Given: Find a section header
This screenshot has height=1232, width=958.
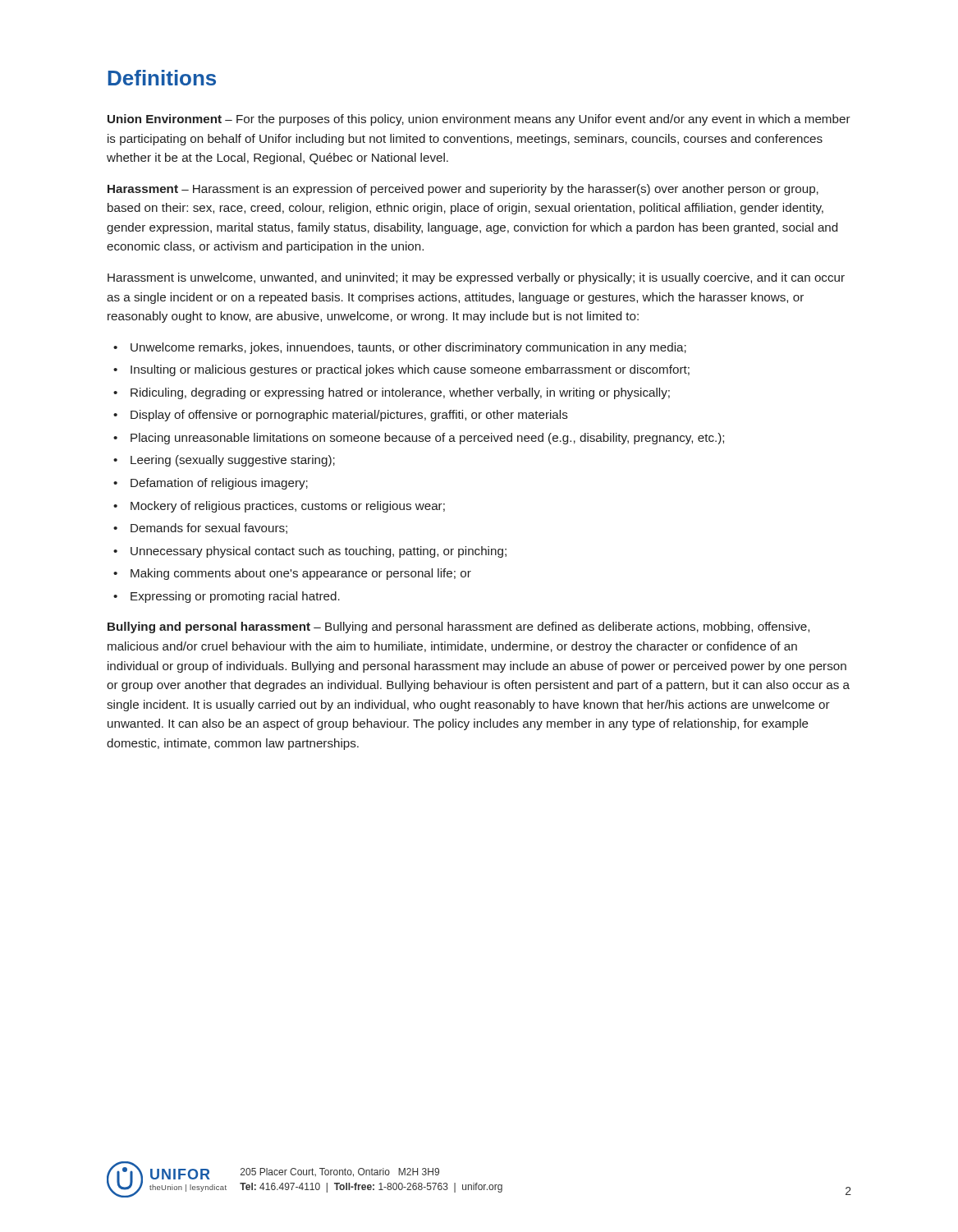Looking at the screenshot, I should coord(479,78).
